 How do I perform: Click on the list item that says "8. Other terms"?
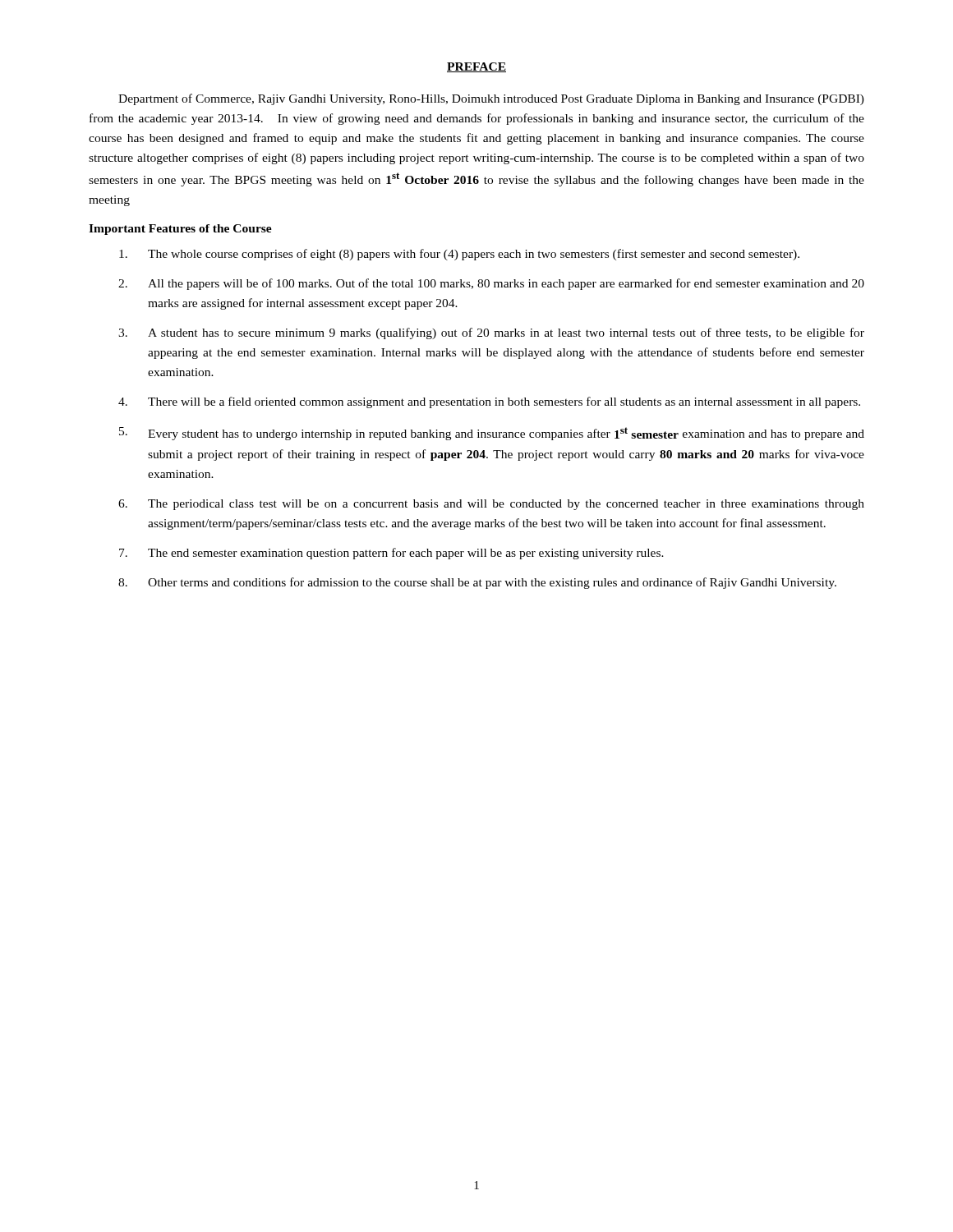click(476, 582)
